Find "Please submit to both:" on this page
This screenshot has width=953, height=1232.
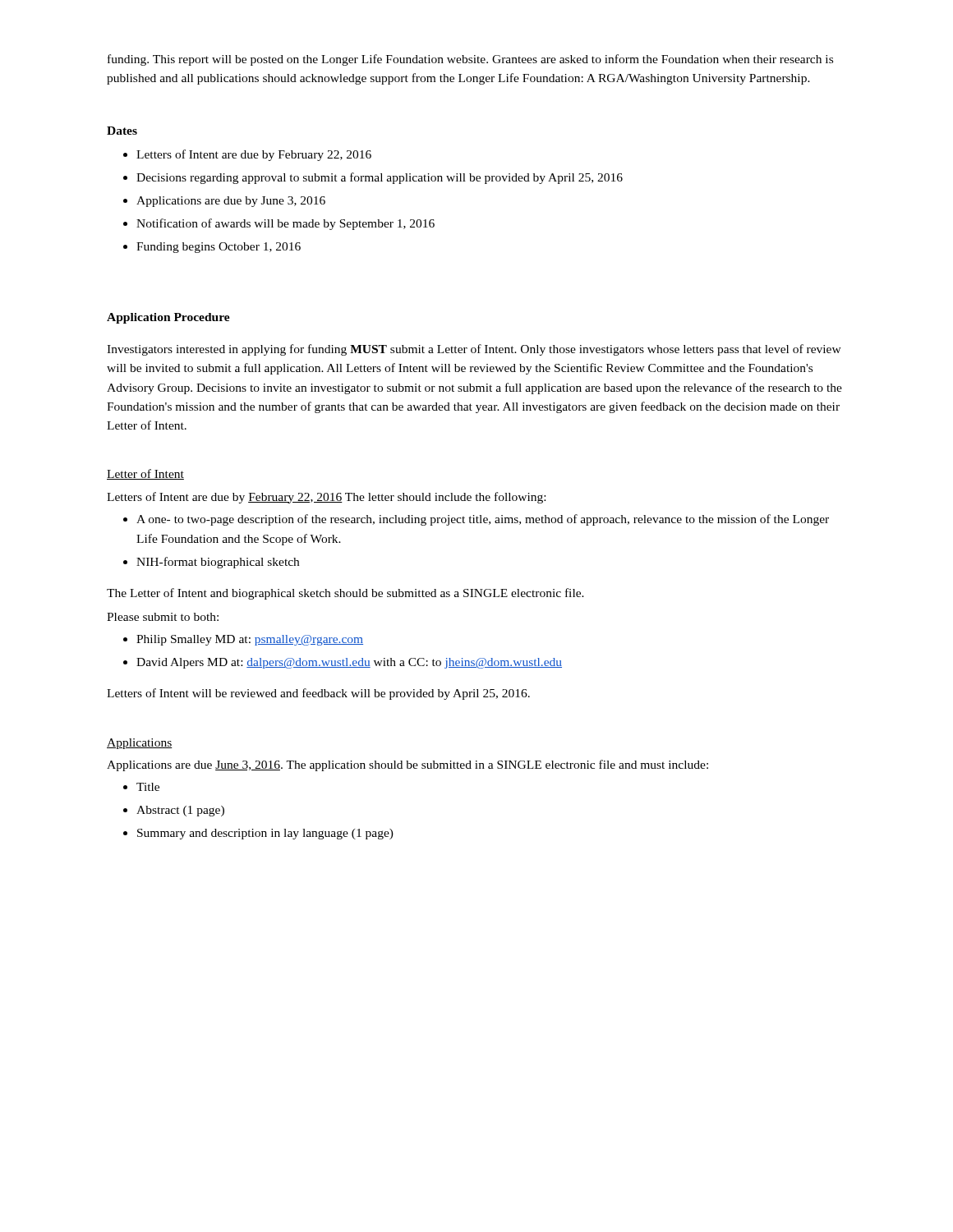pyautogui.click(x=163, y=617)
